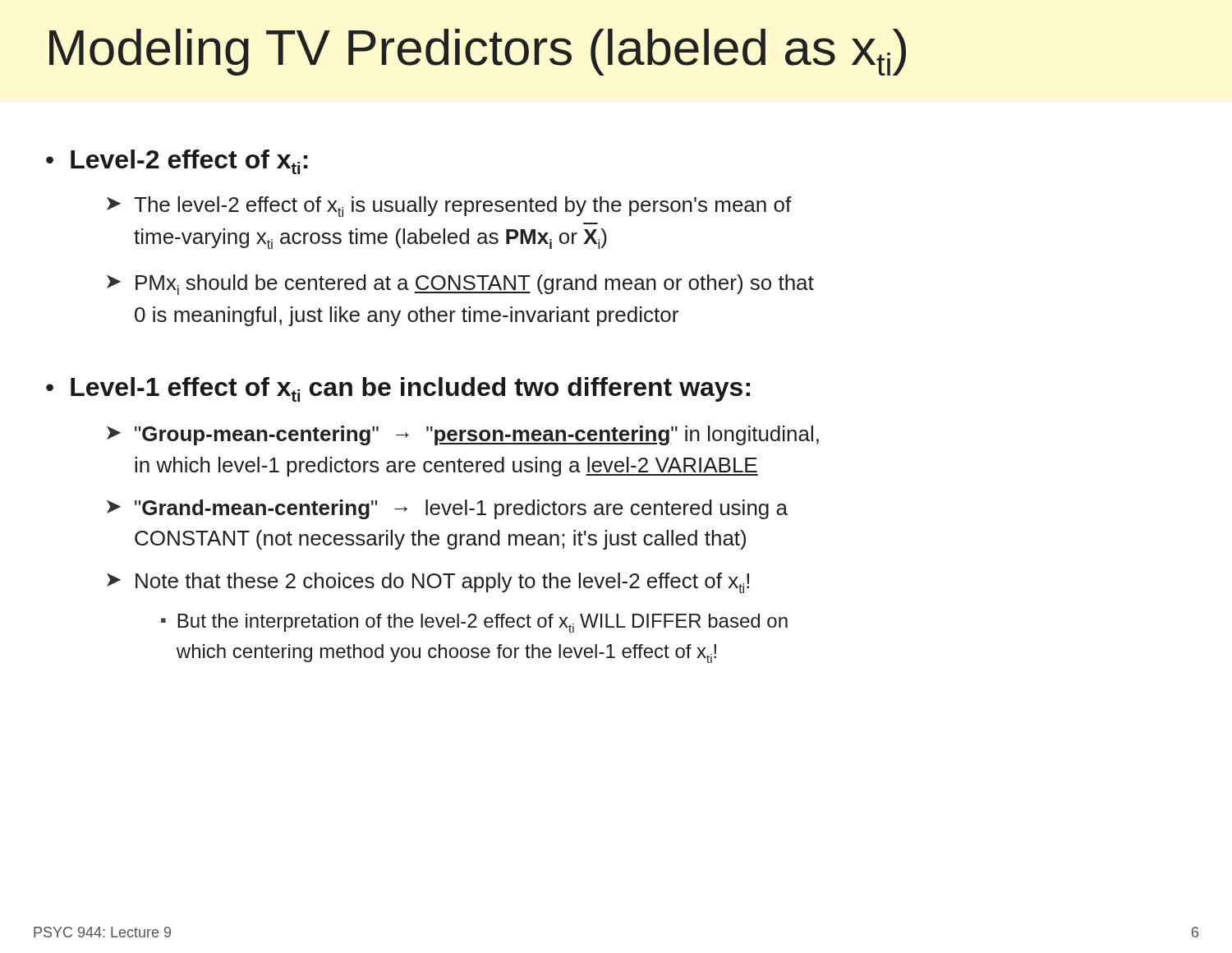Locate the block of text that opens with "➤ "Group-mean-centering" → "person-mean-centering" in longitudinal, in which"

click(x=462, y=450)
